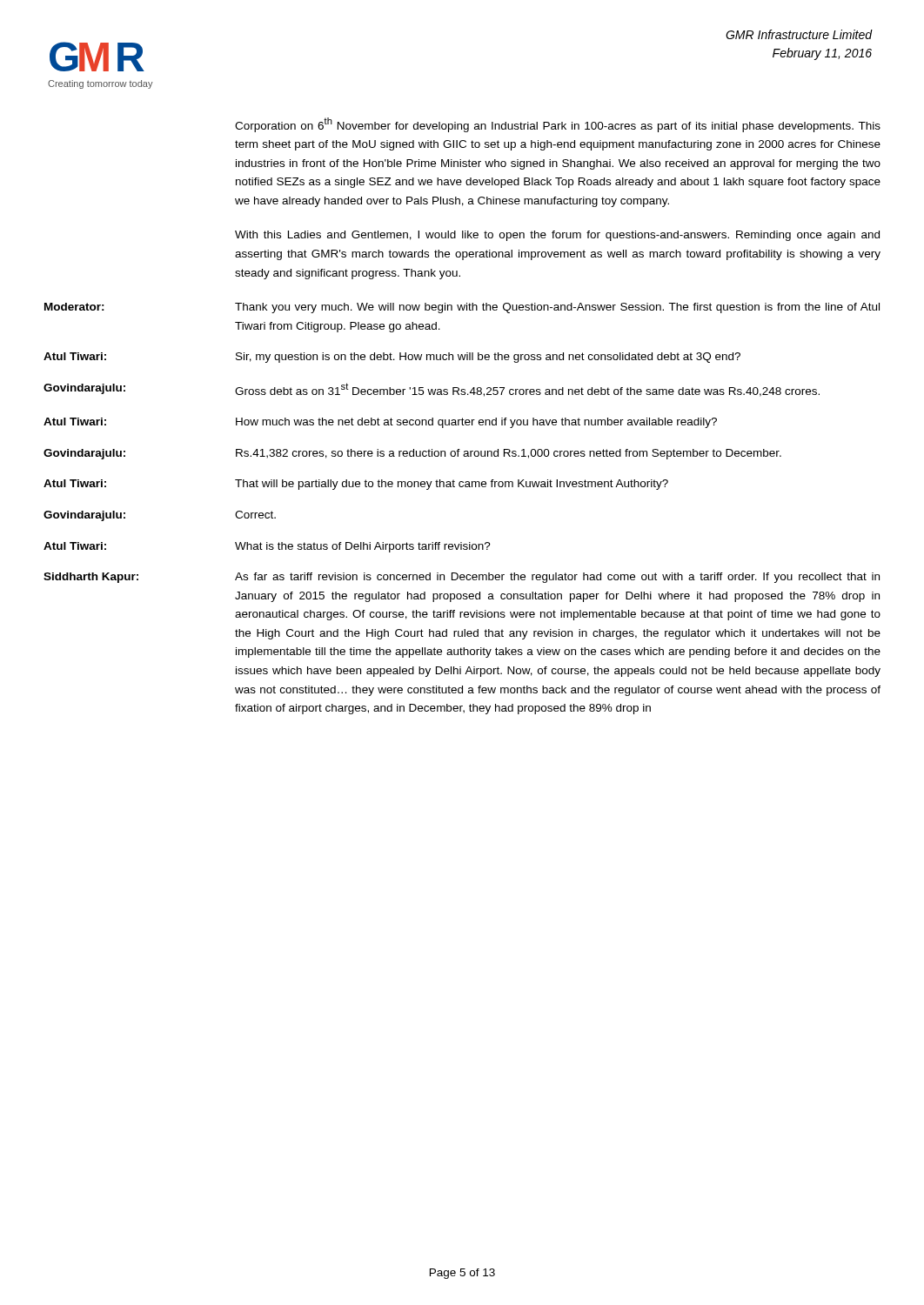
Task: Select the text block containing "Govindarajulu: Gross debt"
Action: (x=462, y=389)
